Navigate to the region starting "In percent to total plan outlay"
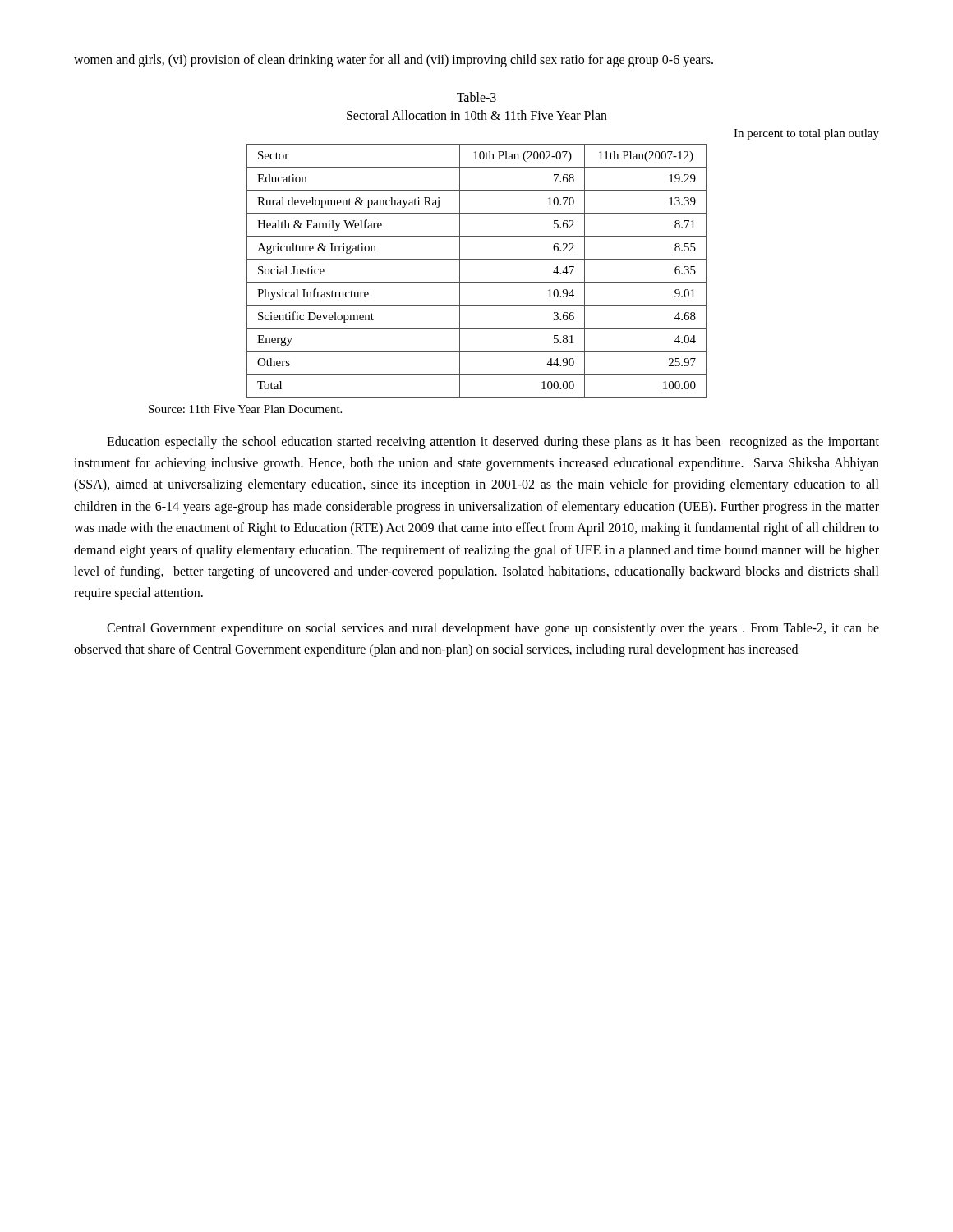Image resolution: width=953 pixels, height=1232 pixels. (x=806, y=133)
